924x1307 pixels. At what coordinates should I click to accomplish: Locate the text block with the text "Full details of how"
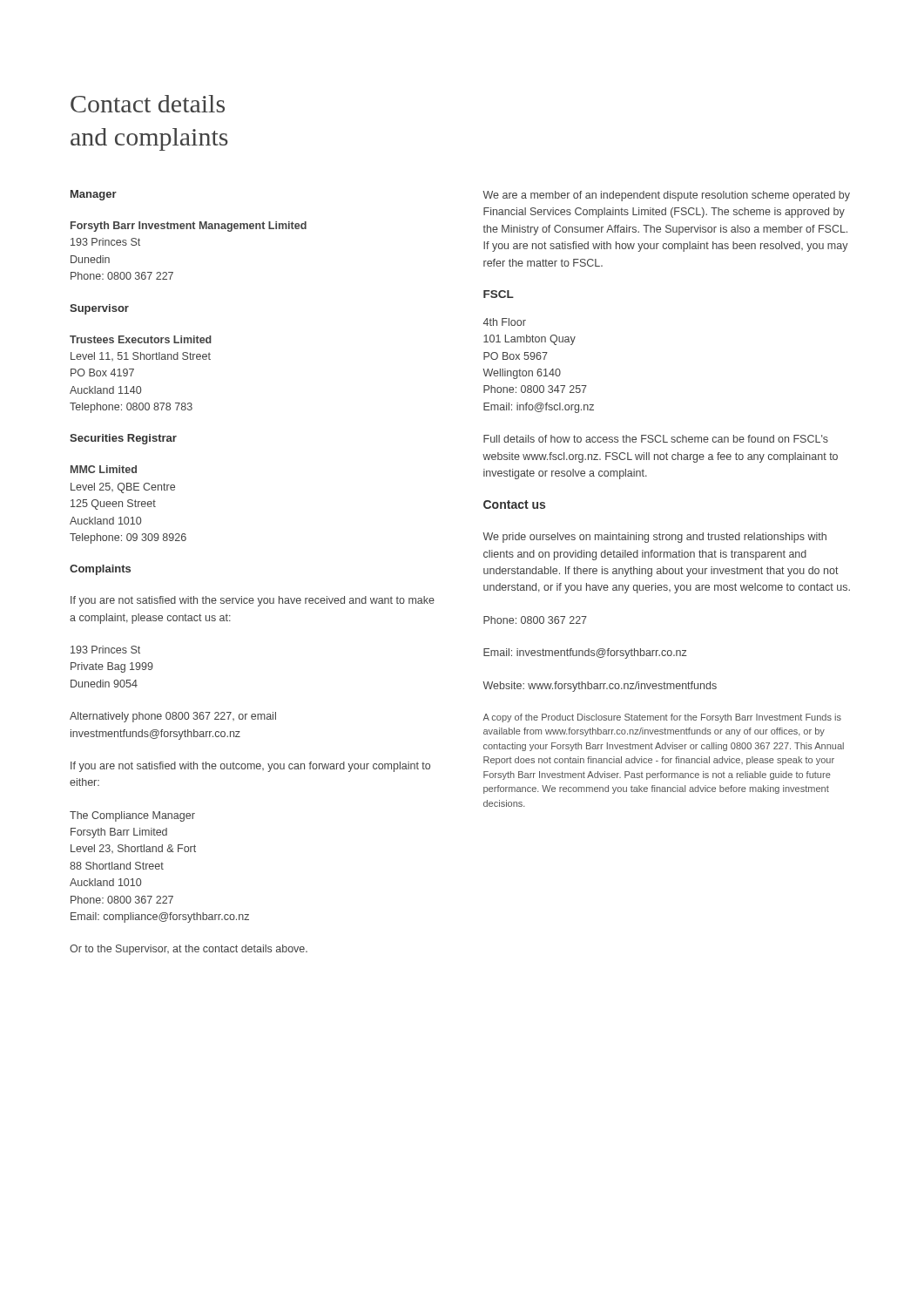click(661, 456)
